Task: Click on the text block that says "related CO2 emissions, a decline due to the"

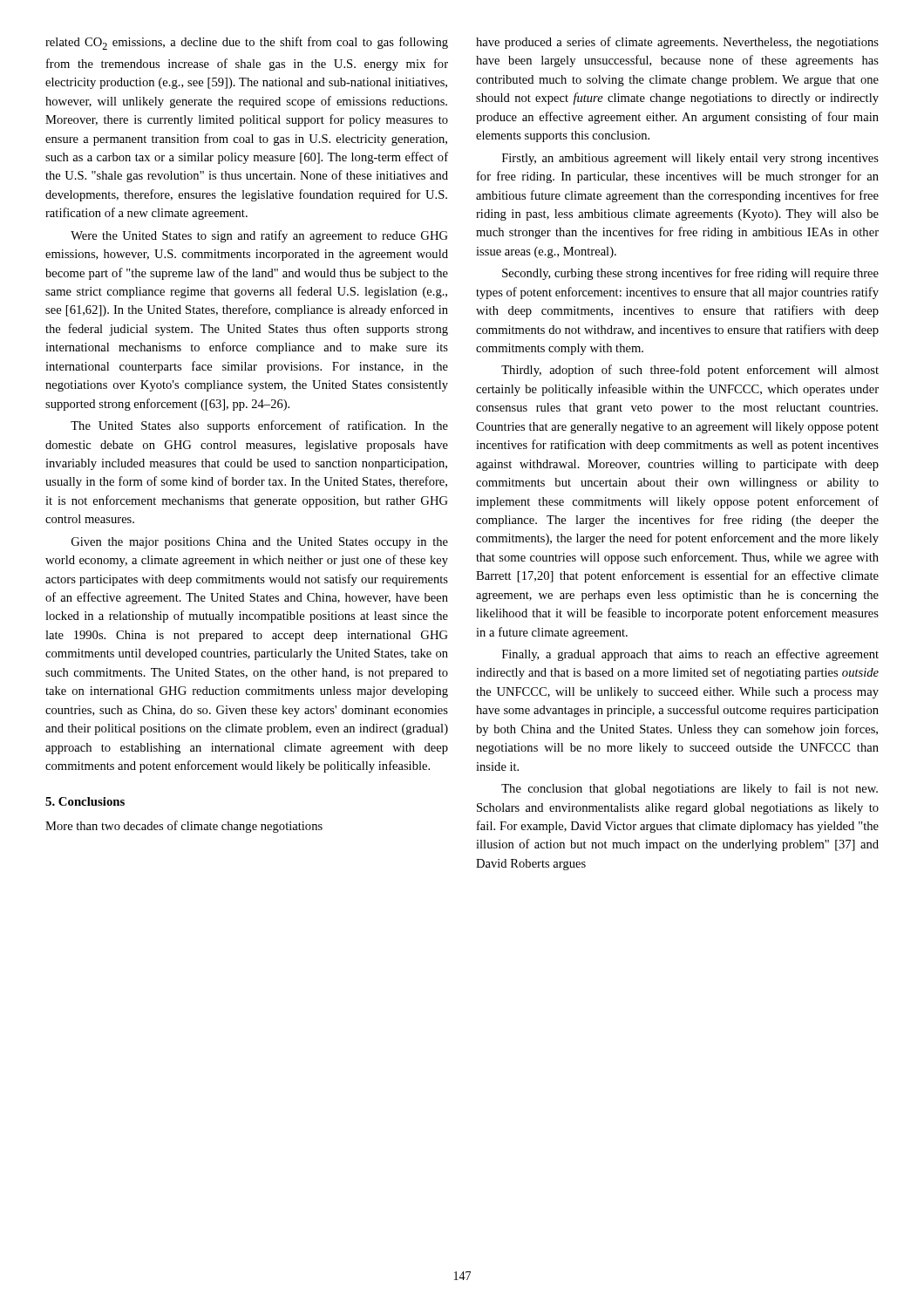Action: 247,127
